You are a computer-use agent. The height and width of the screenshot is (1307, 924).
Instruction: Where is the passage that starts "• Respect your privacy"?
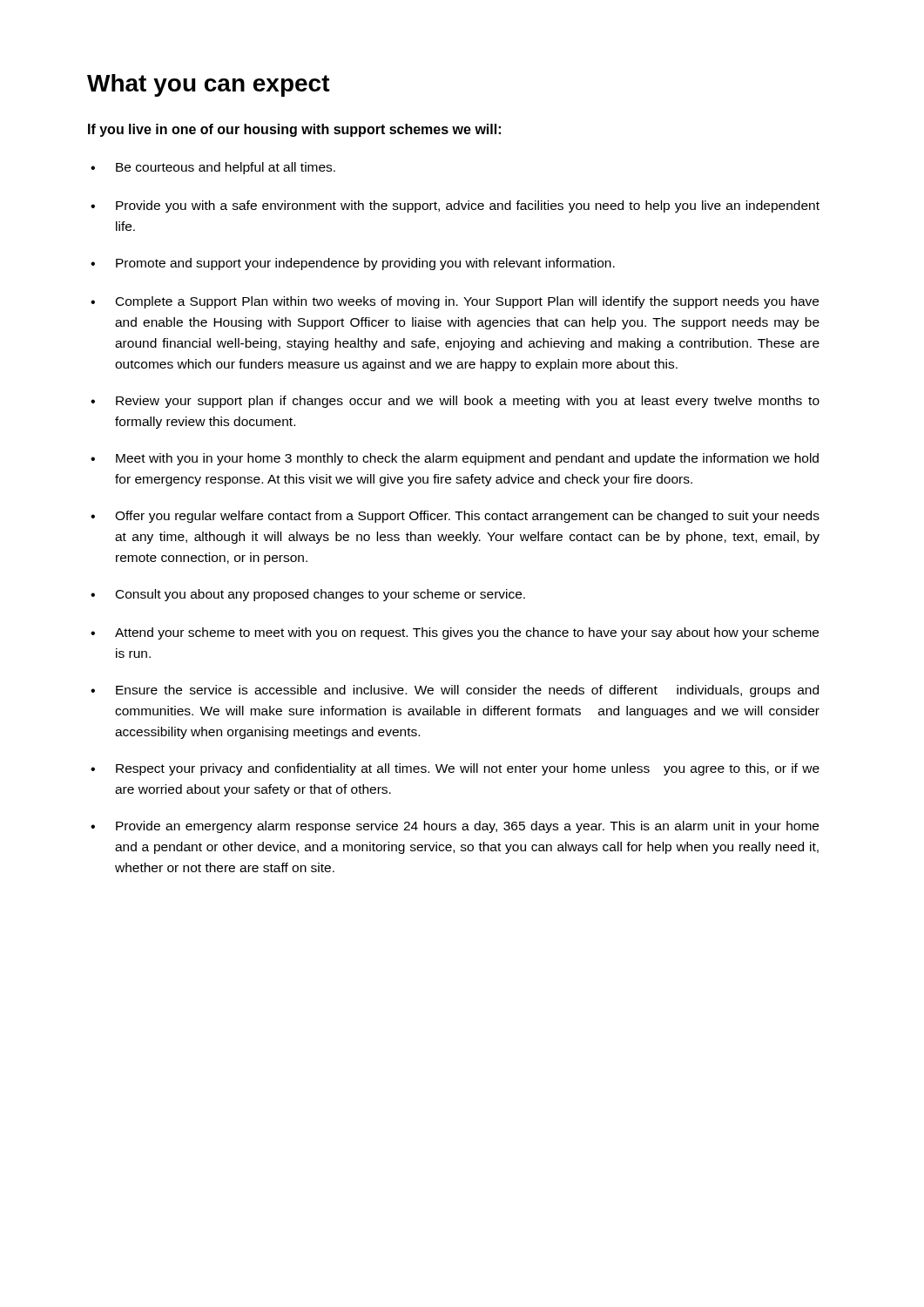[453, 779]
